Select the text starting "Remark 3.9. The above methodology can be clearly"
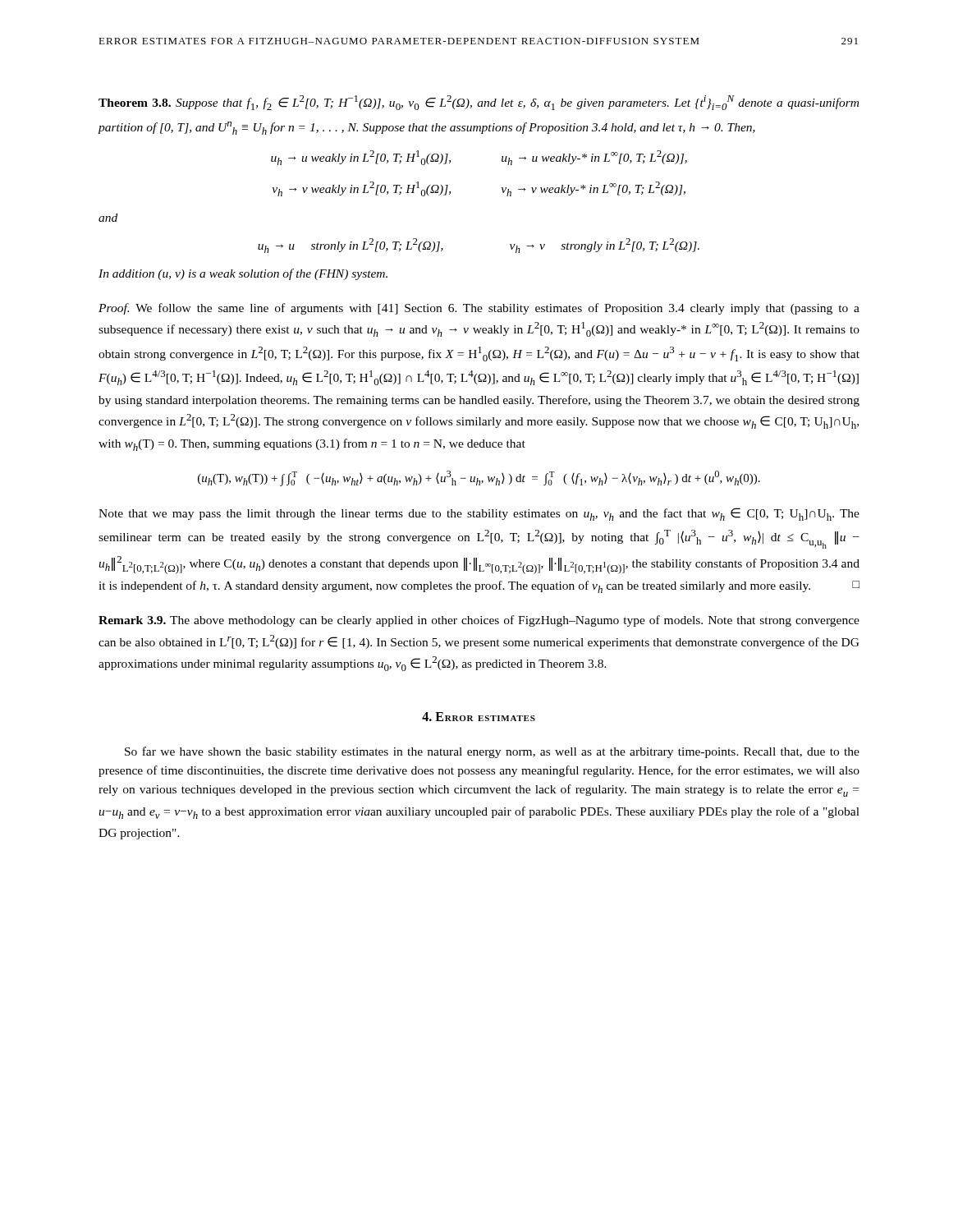Viewport: 958px width, 1232px height. 479,643
